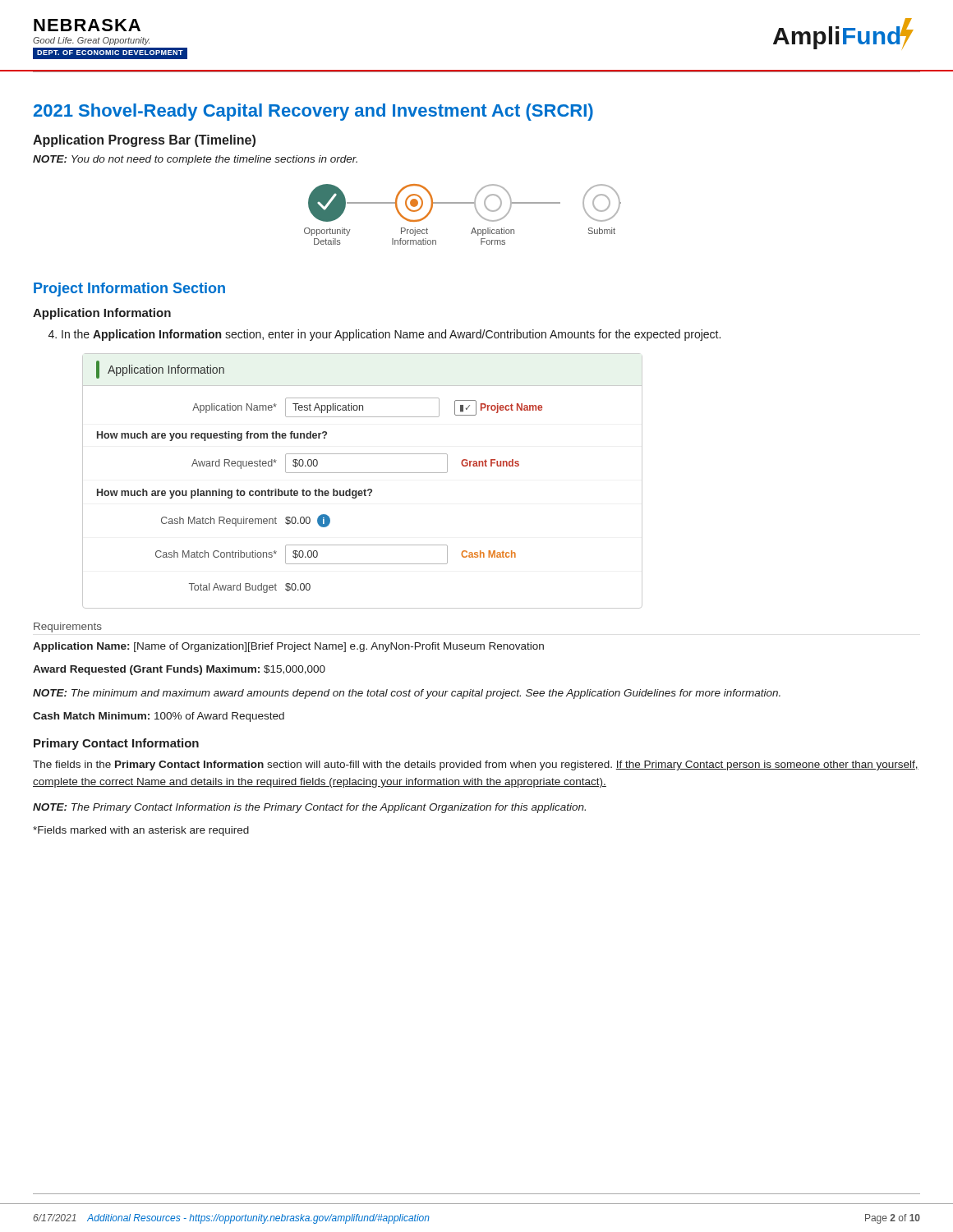Find the text block that says "Award Requested (Grant"
Image resolution: width=953 pixels, height=1232 pixels.
click(179, 669)
